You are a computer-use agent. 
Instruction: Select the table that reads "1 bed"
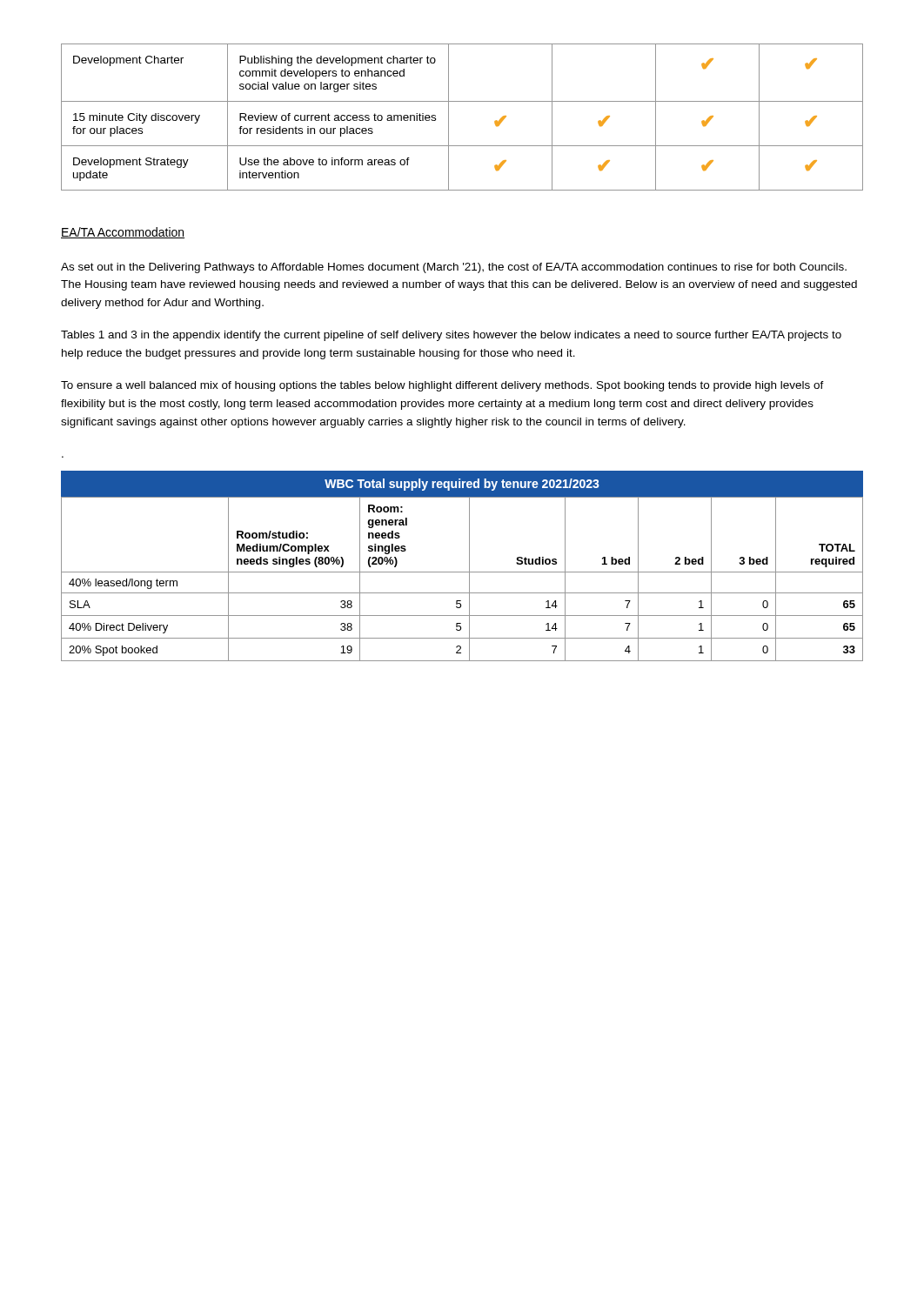[x=462, y=566]
